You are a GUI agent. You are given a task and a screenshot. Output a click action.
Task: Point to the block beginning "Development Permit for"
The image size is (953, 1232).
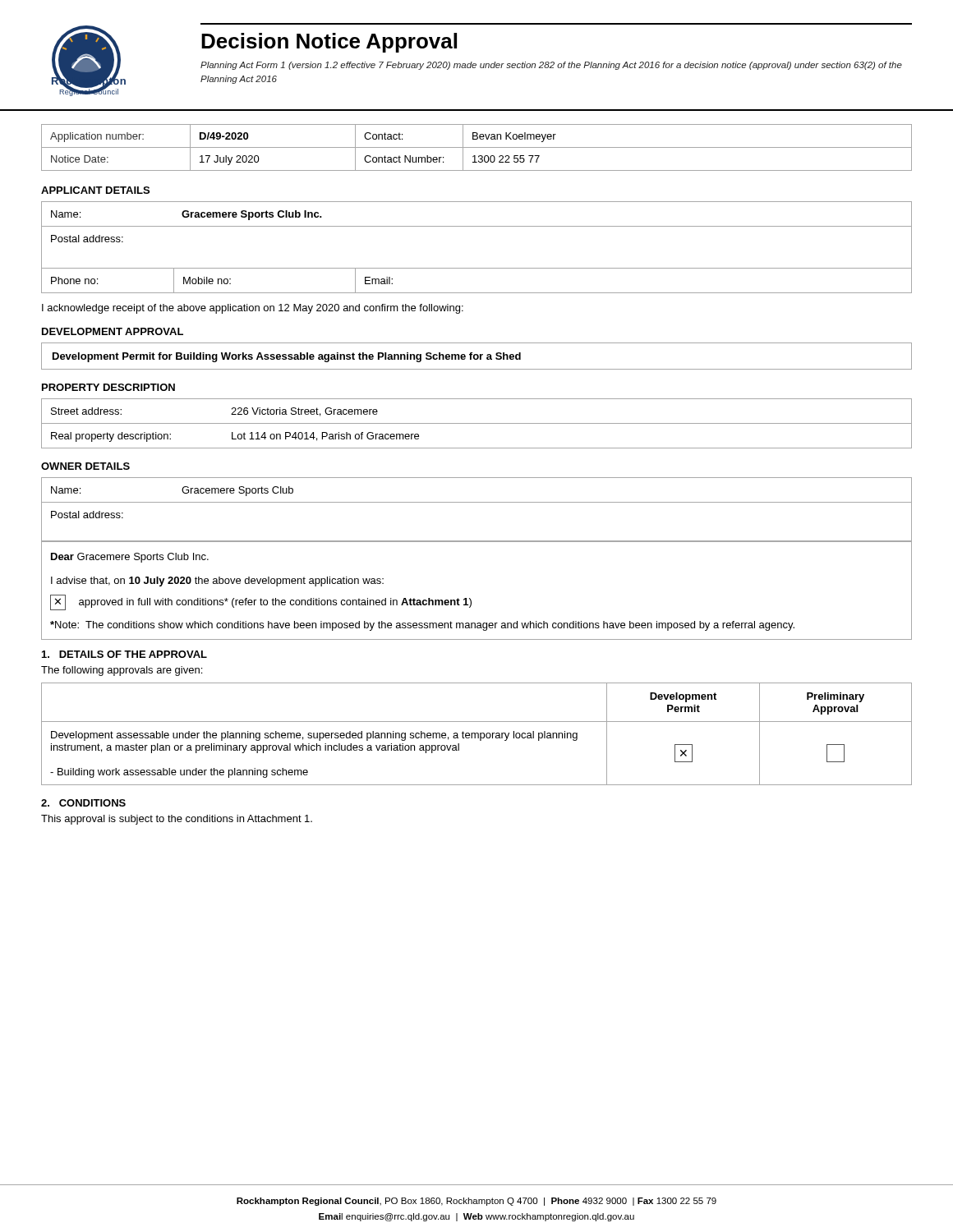286,356
